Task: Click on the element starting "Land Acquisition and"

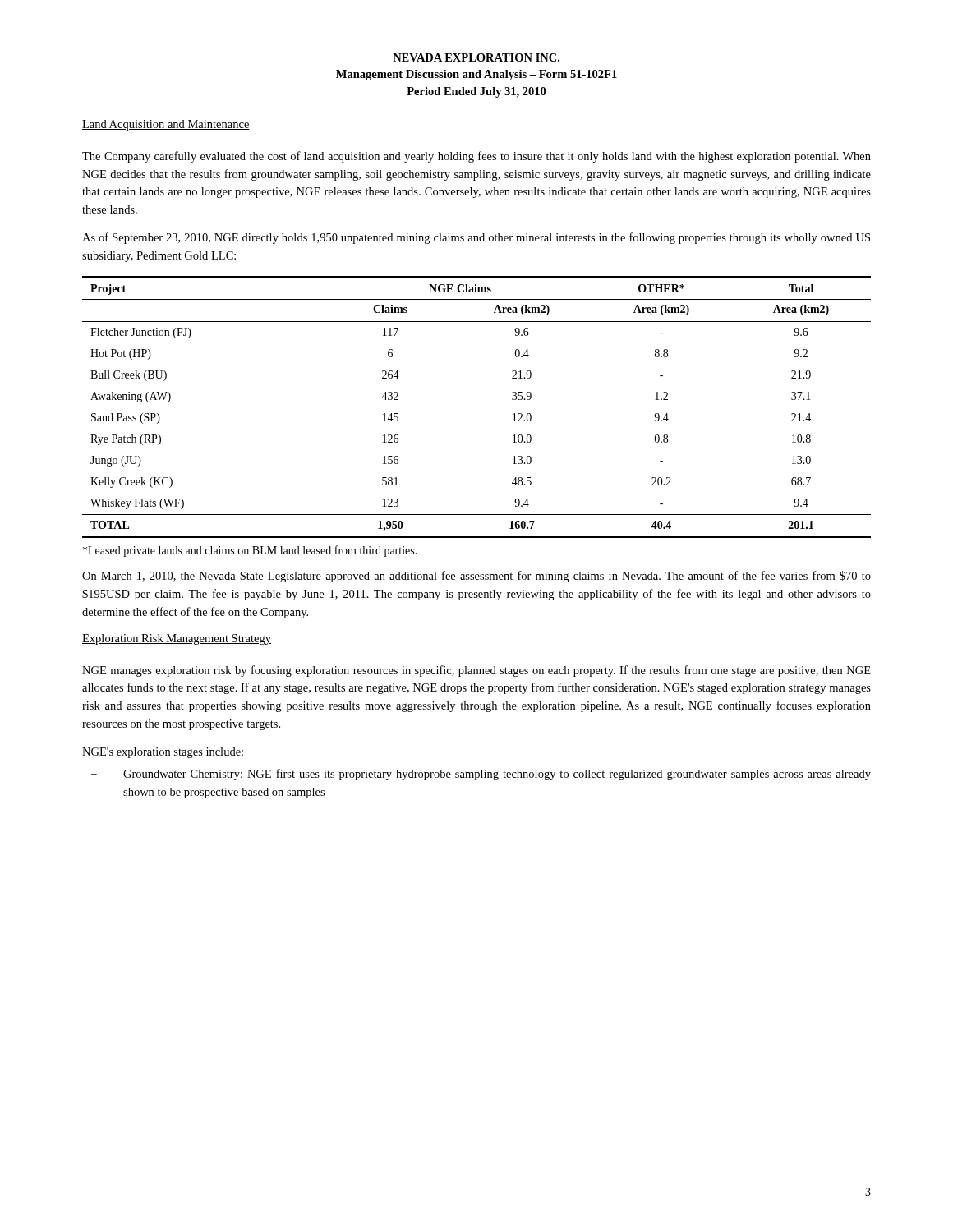Action: coord(166,124)
